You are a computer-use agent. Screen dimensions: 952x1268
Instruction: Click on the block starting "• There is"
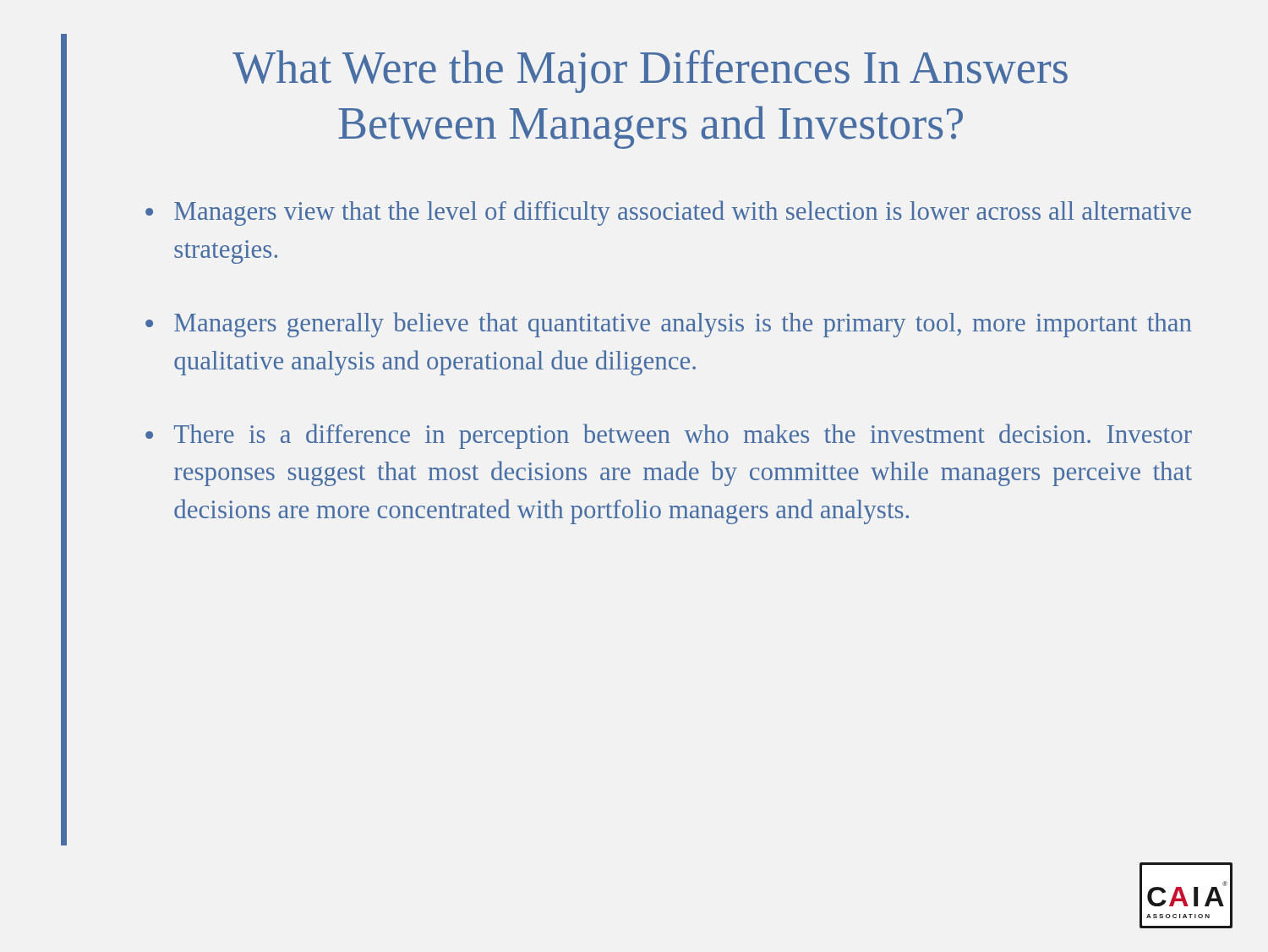pos(668,473)
